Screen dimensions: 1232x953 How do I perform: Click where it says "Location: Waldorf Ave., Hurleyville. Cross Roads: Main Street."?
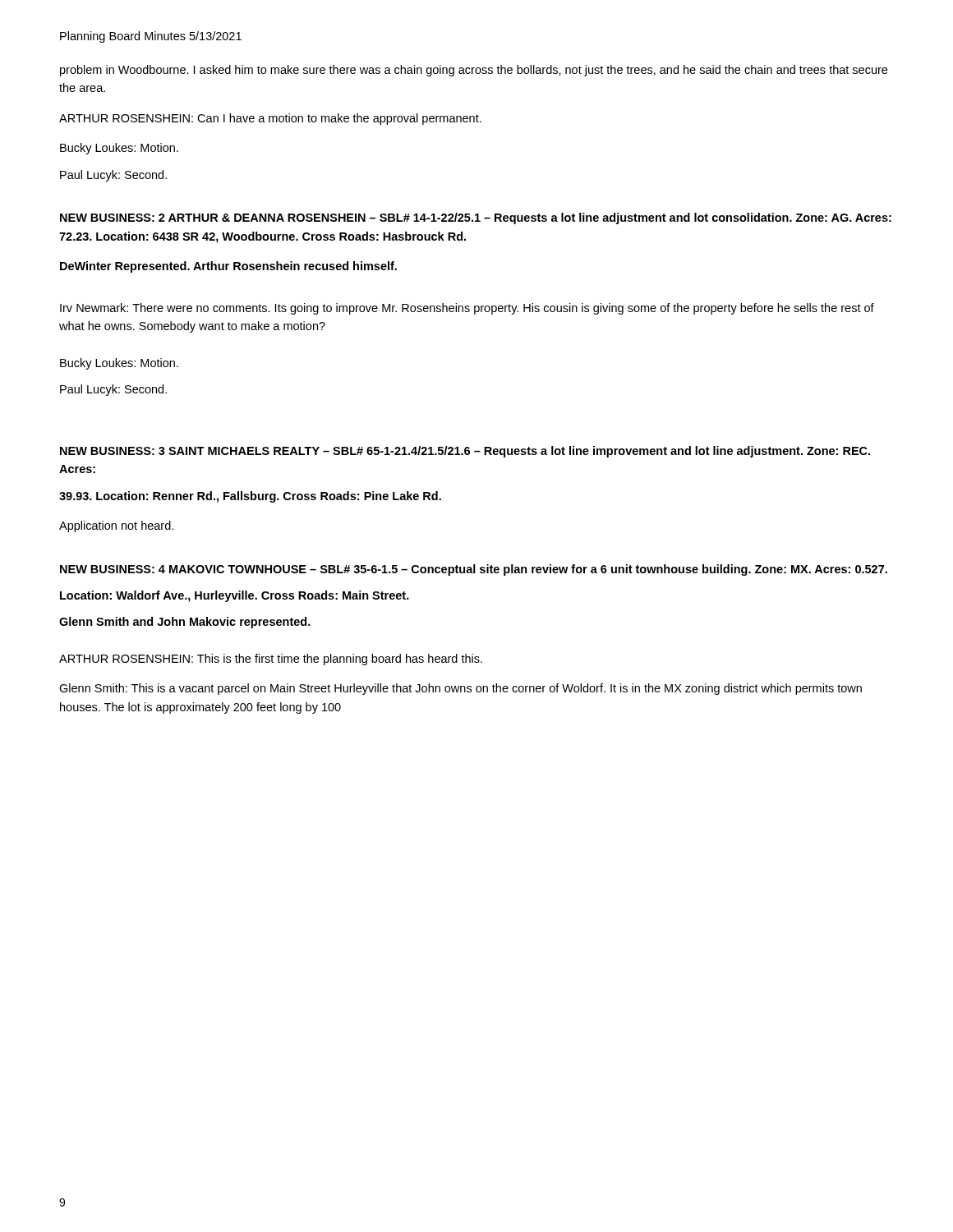pyautogui.click(x=234, y=595)
